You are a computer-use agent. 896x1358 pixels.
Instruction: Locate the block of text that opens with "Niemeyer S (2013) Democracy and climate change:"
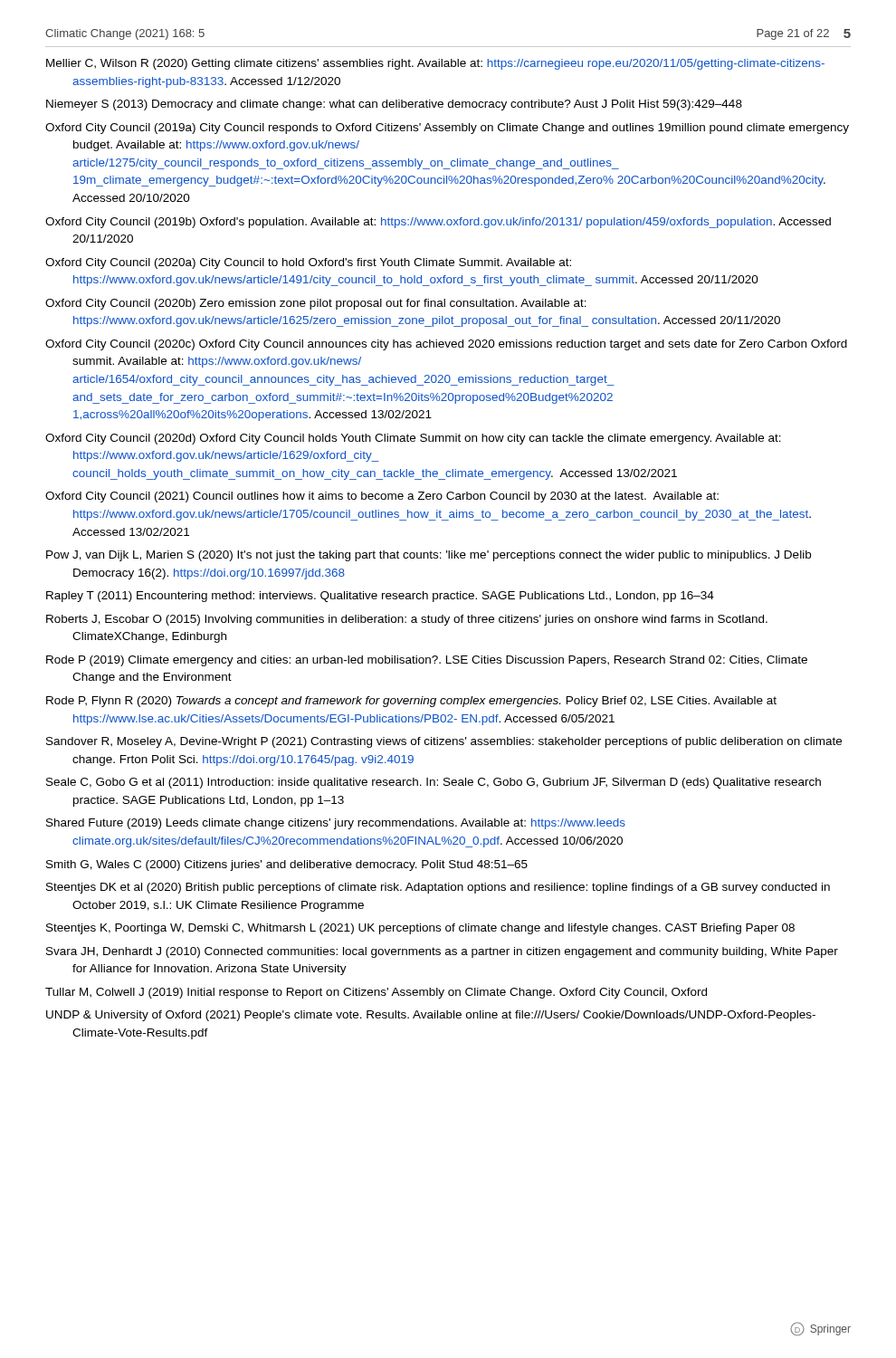tap(394, 104)
